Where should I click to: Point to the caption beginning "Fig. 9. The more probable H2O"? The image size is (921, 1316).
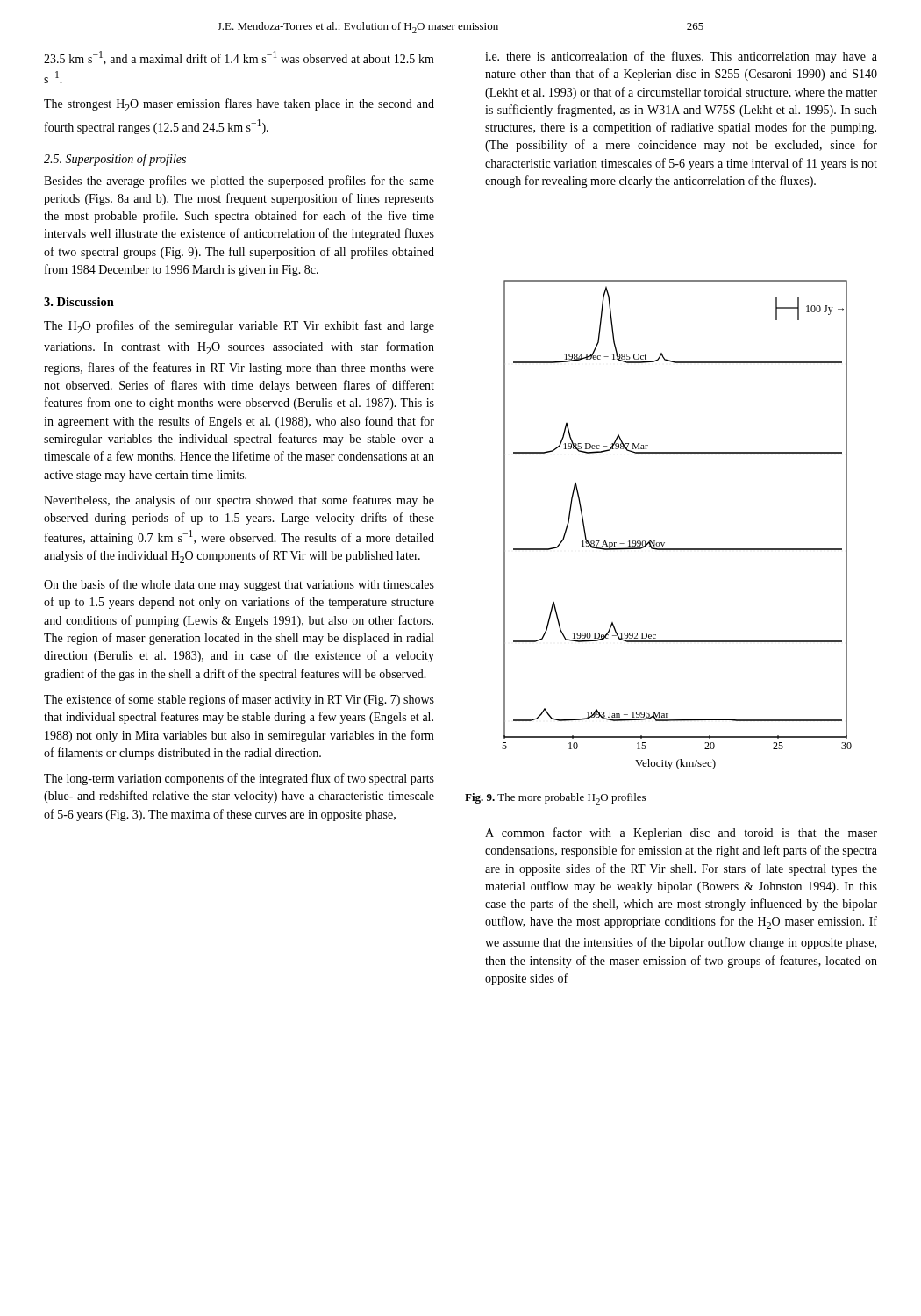[x=556, y=798]
